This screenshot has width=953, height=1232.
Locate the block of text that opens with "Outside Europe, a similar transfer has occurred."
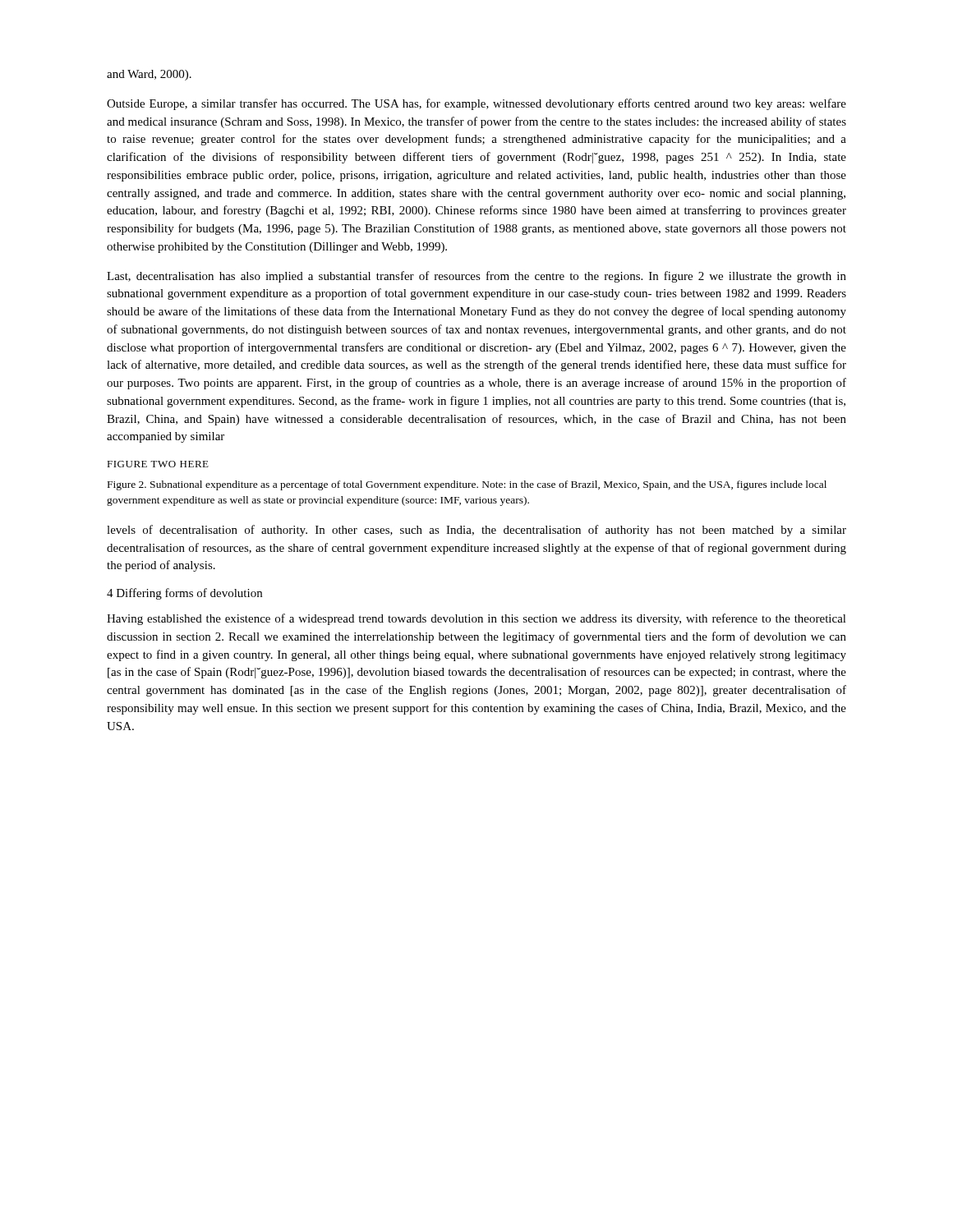tap(476, 175)
